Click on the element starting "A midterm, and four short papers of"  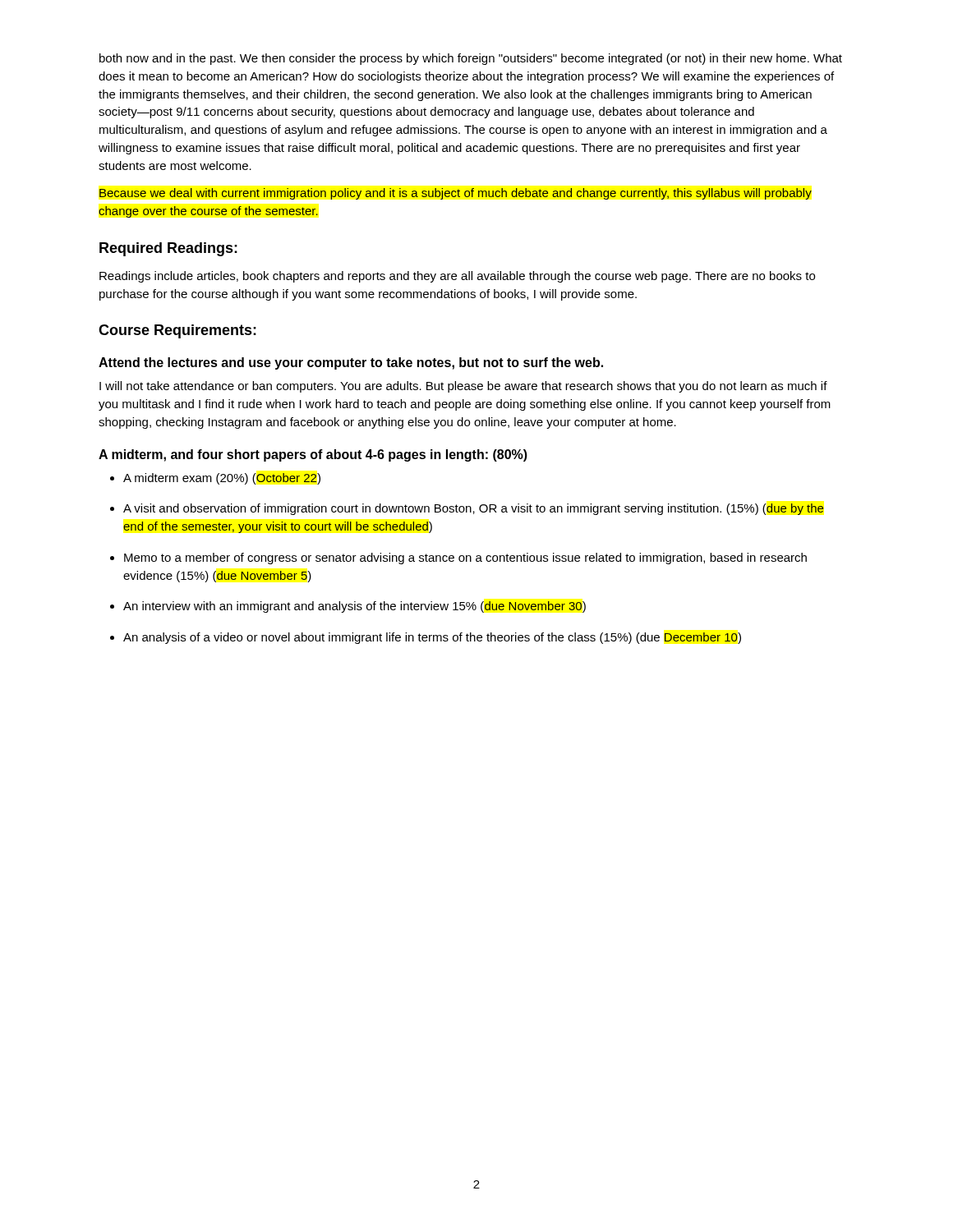pyautogui.click(x=472, y=455)
